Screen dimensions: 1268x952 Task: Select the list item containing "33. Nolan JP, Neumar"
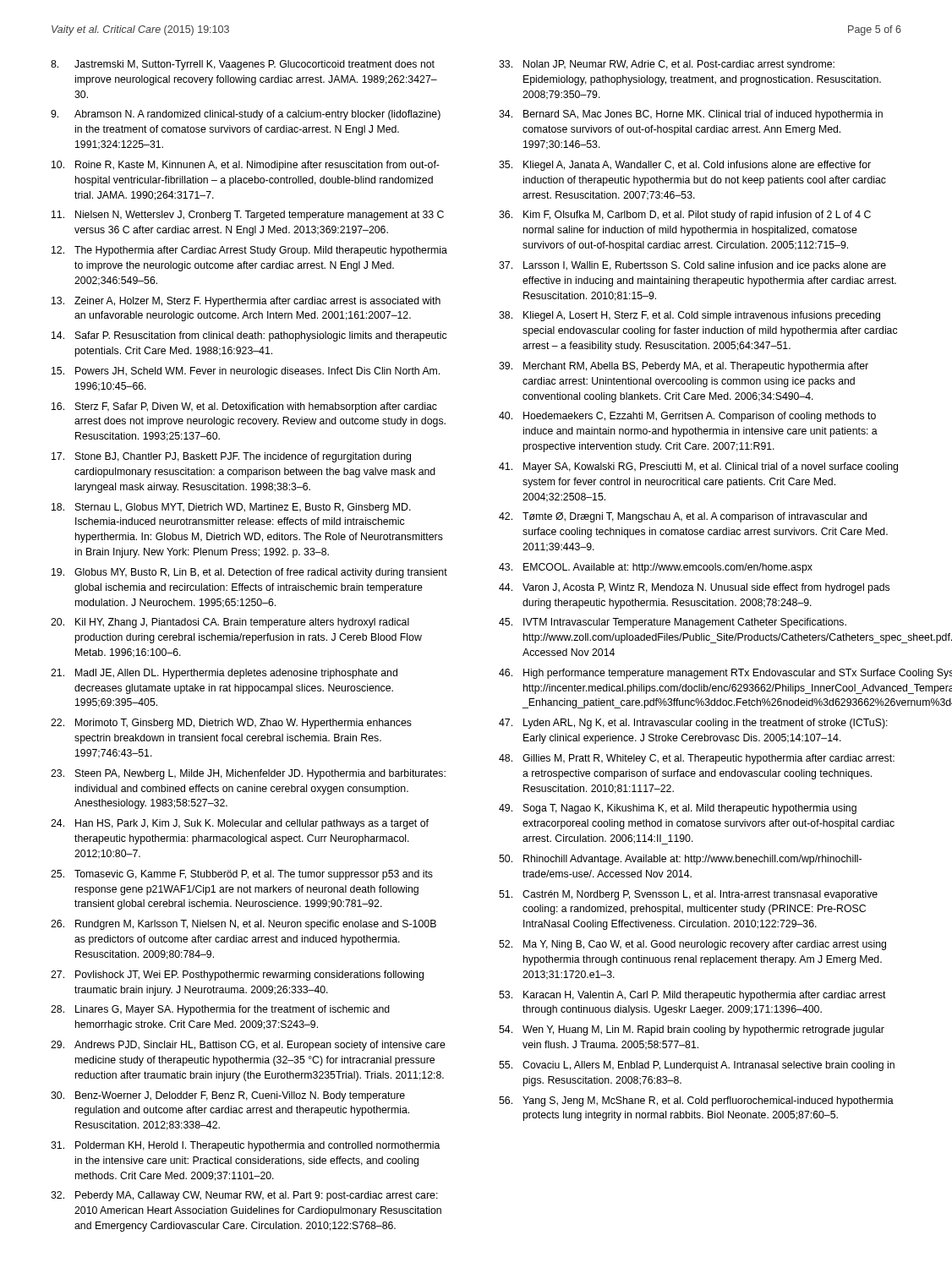[x=700, y=80]
